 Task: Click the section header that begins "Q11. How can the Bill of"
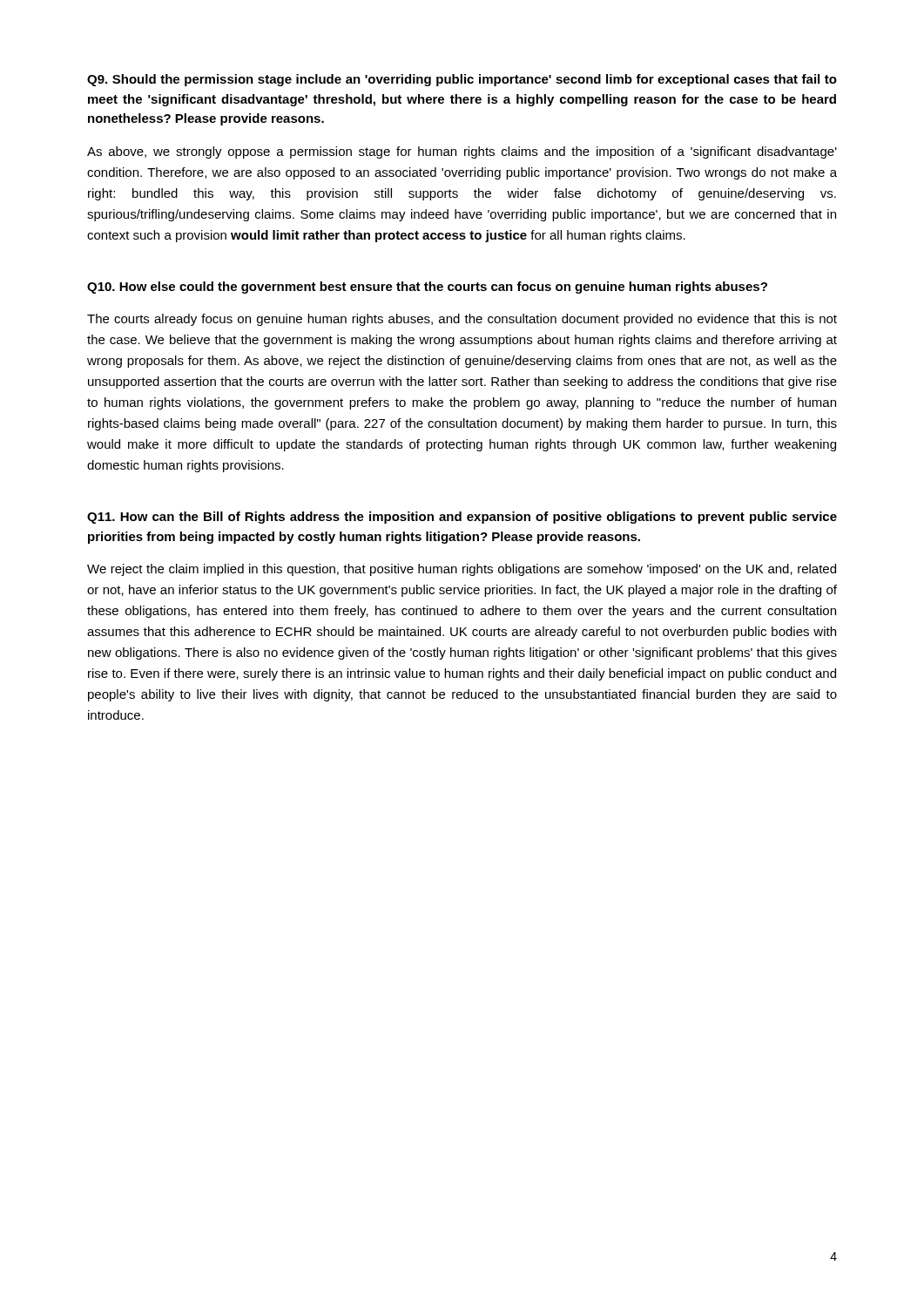(462, 526)
